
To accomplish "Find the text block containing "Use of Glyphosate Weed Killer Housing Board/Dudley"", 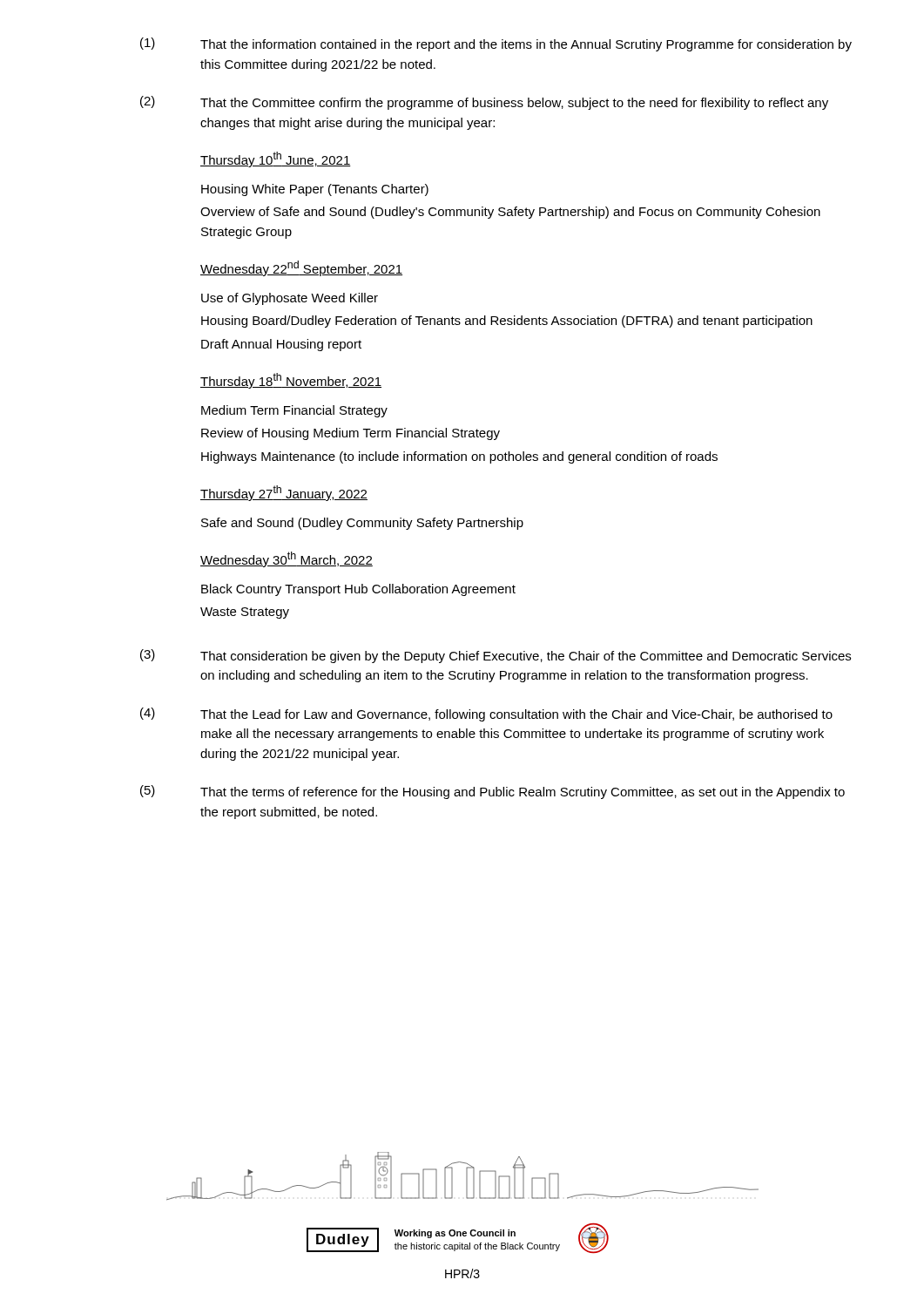I will click(x=527, y=321).
